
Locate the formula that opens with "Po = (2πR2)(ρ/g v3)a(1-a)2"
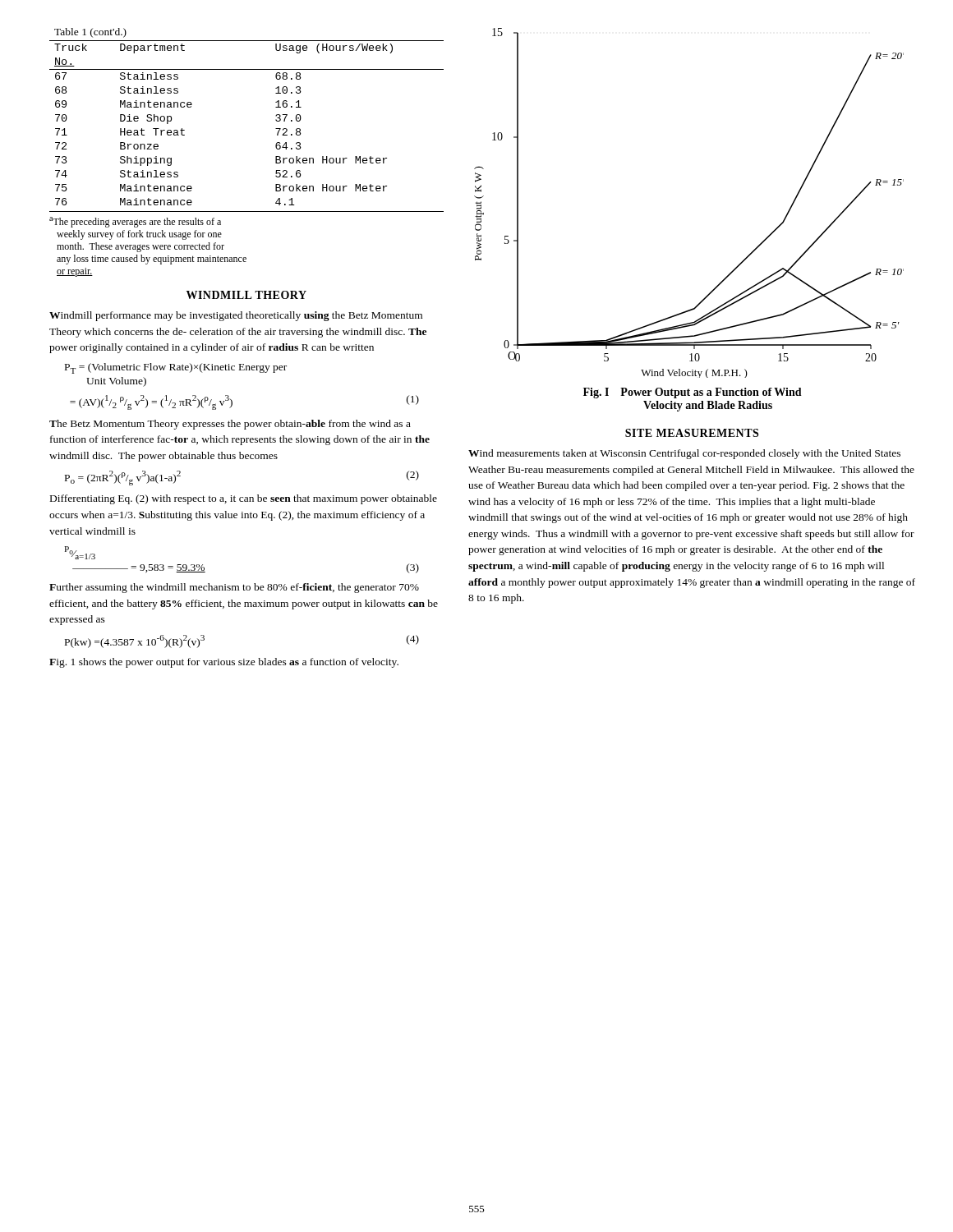(119, 478)
